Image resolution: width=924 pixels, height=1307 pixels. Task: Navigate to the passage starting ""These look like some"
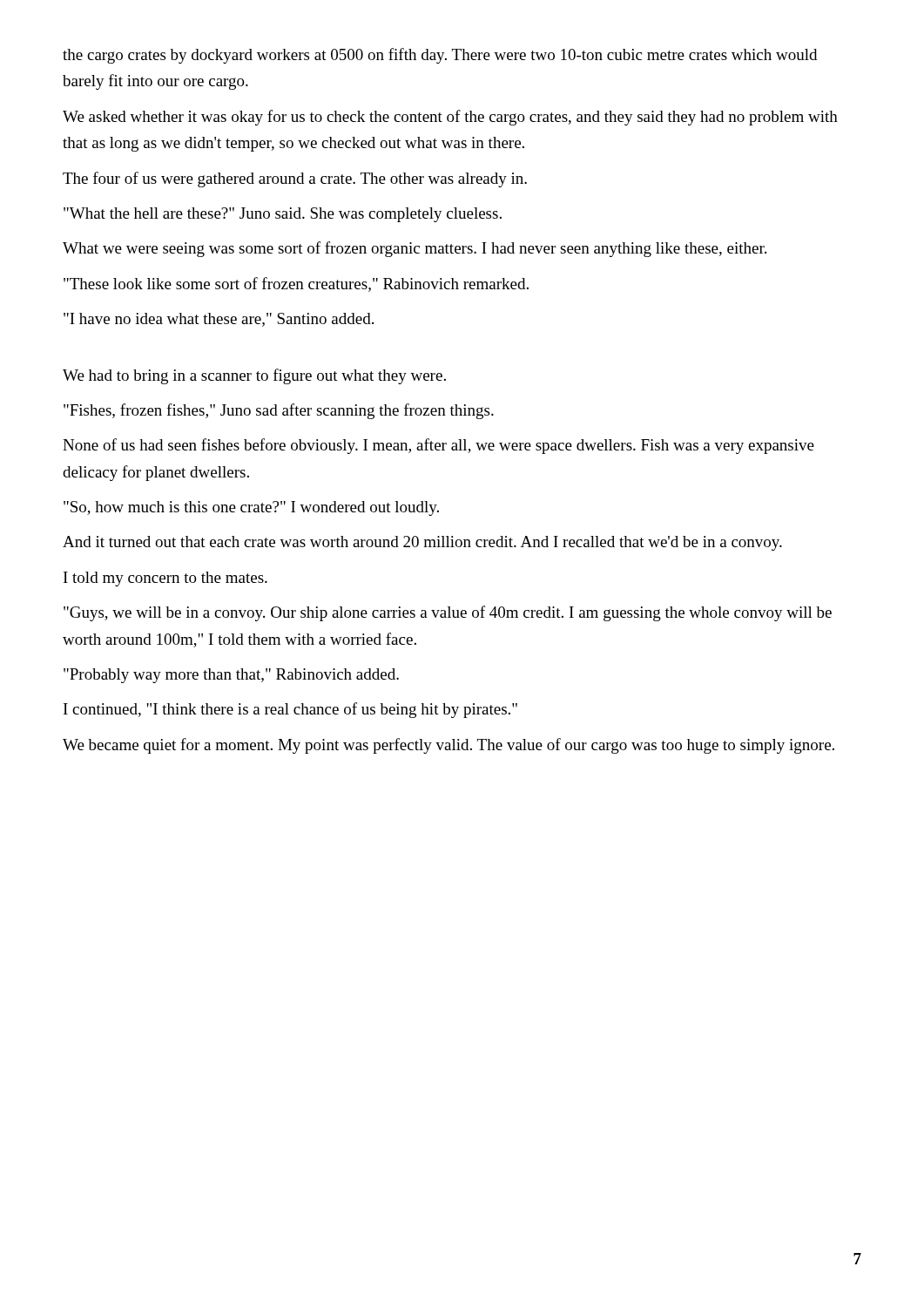pos(462,284)
